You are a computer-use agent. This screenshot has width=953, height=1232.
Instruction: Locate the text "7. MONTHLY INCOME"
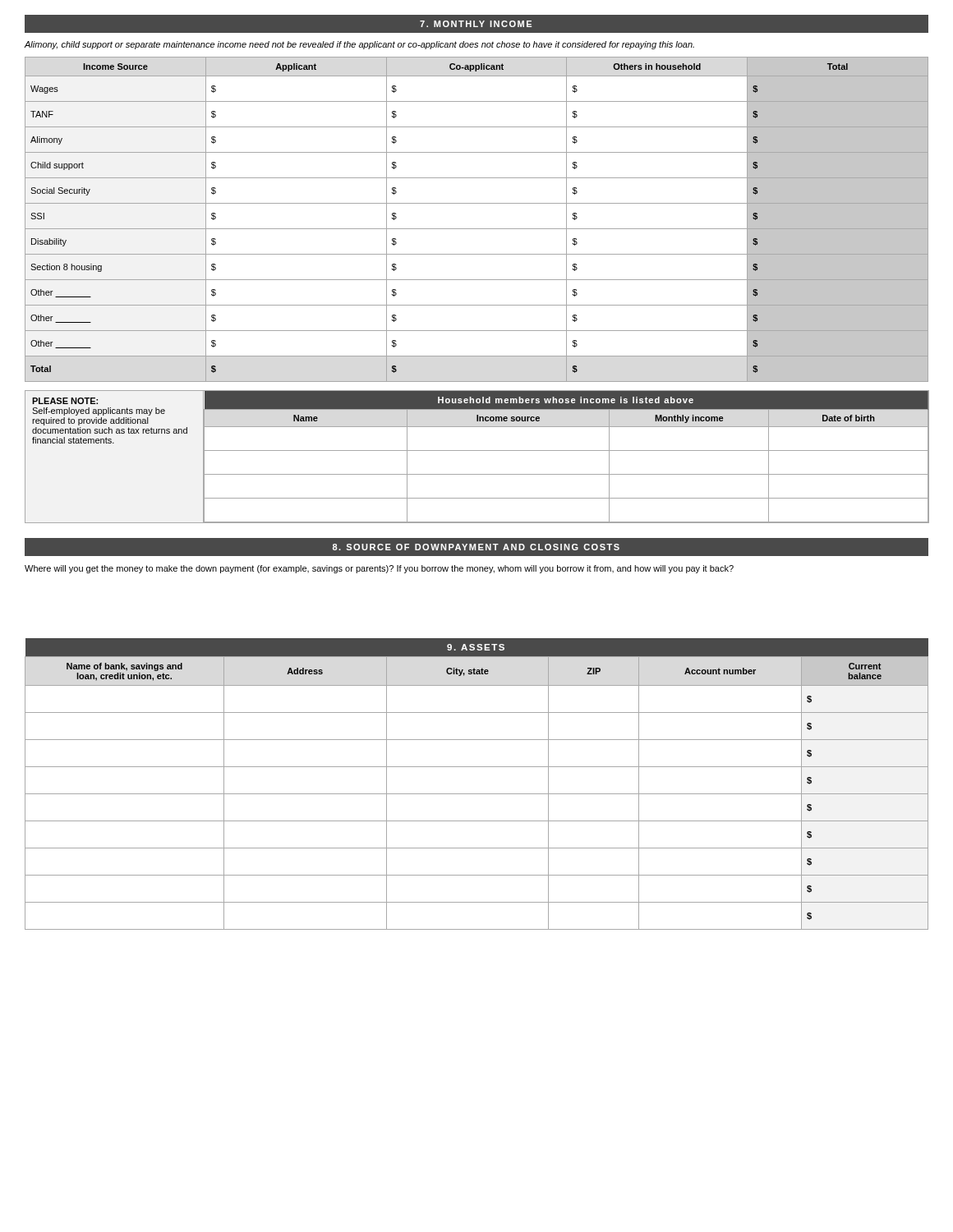coord(476,24)
